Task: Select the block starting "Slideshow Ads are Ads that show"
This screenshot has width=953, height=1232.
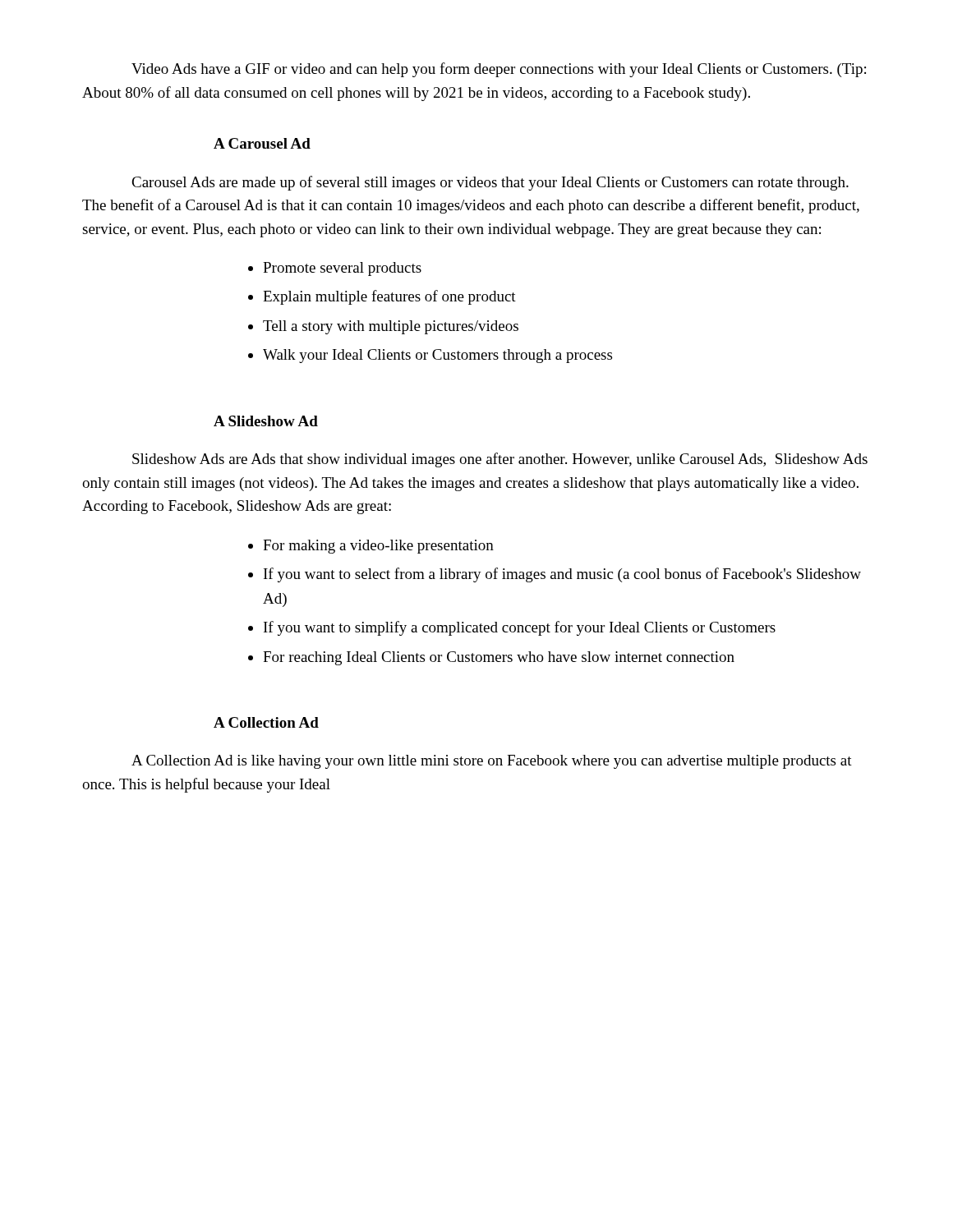Action: (475, 482)
